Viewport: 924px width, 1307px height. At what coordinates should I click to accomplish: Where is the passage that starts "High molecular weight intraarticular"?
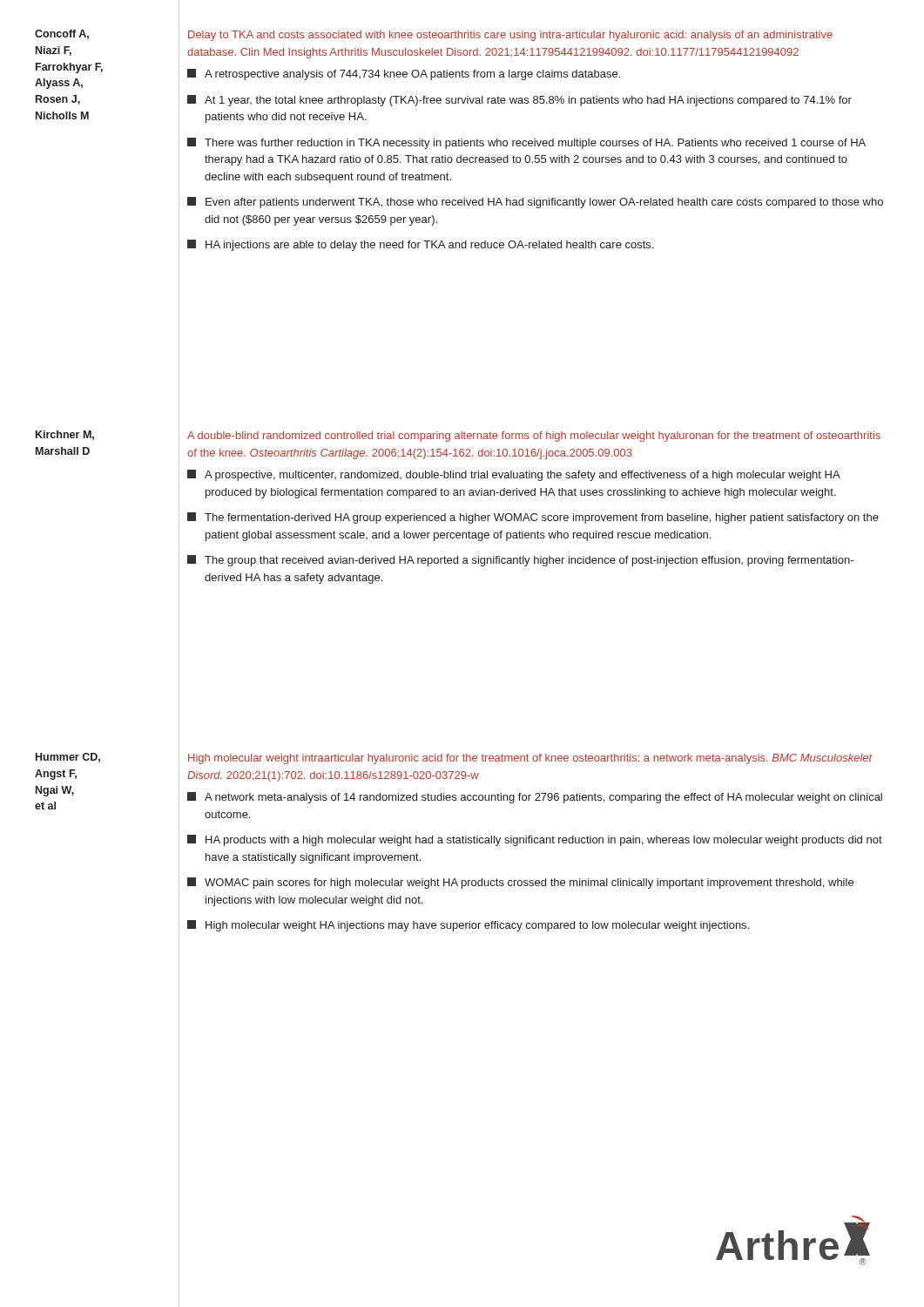click(536, 766)
